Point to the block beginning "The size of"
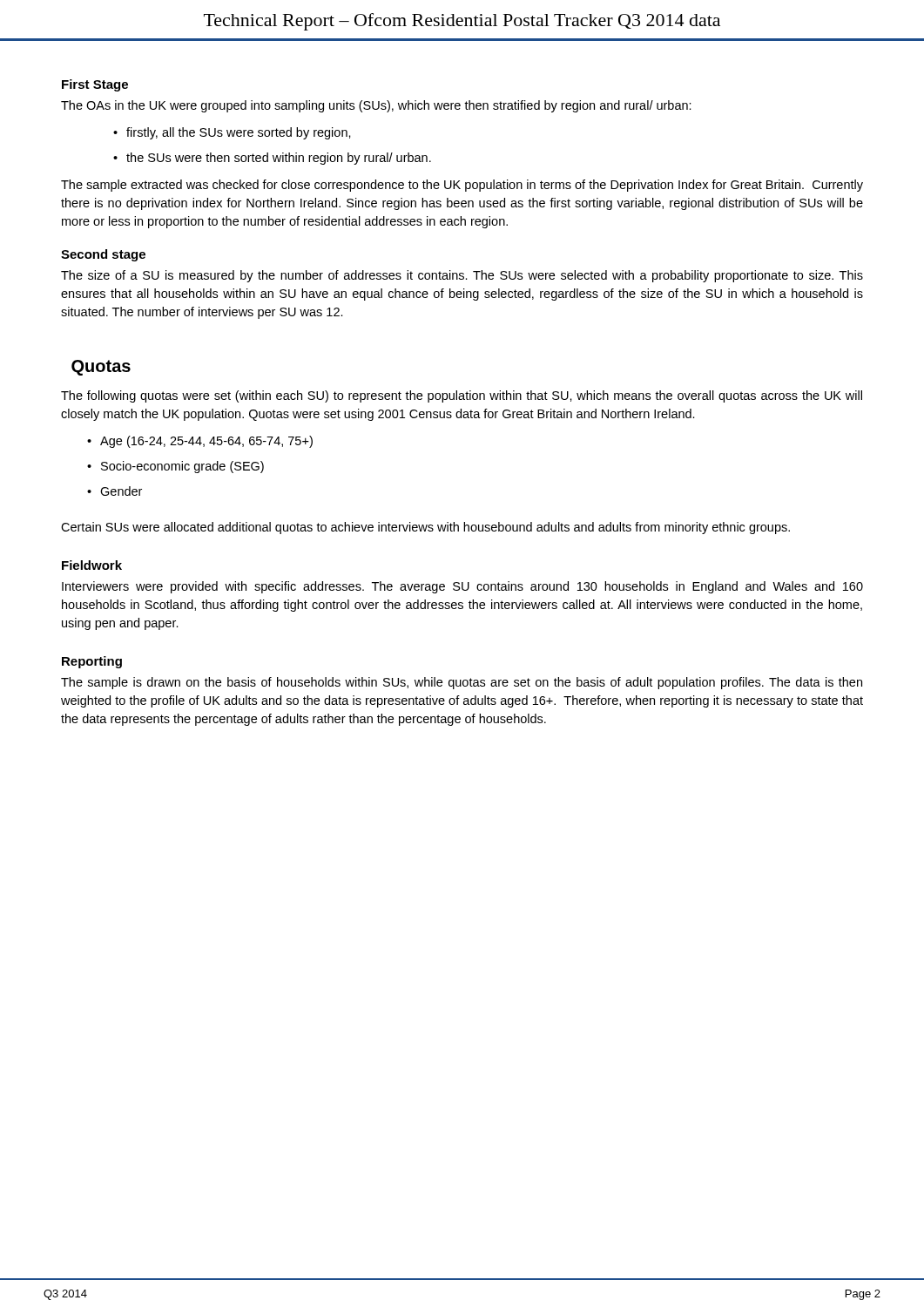Image resolution: width=924 pixels, height=1307 pixels. [462, 294]
